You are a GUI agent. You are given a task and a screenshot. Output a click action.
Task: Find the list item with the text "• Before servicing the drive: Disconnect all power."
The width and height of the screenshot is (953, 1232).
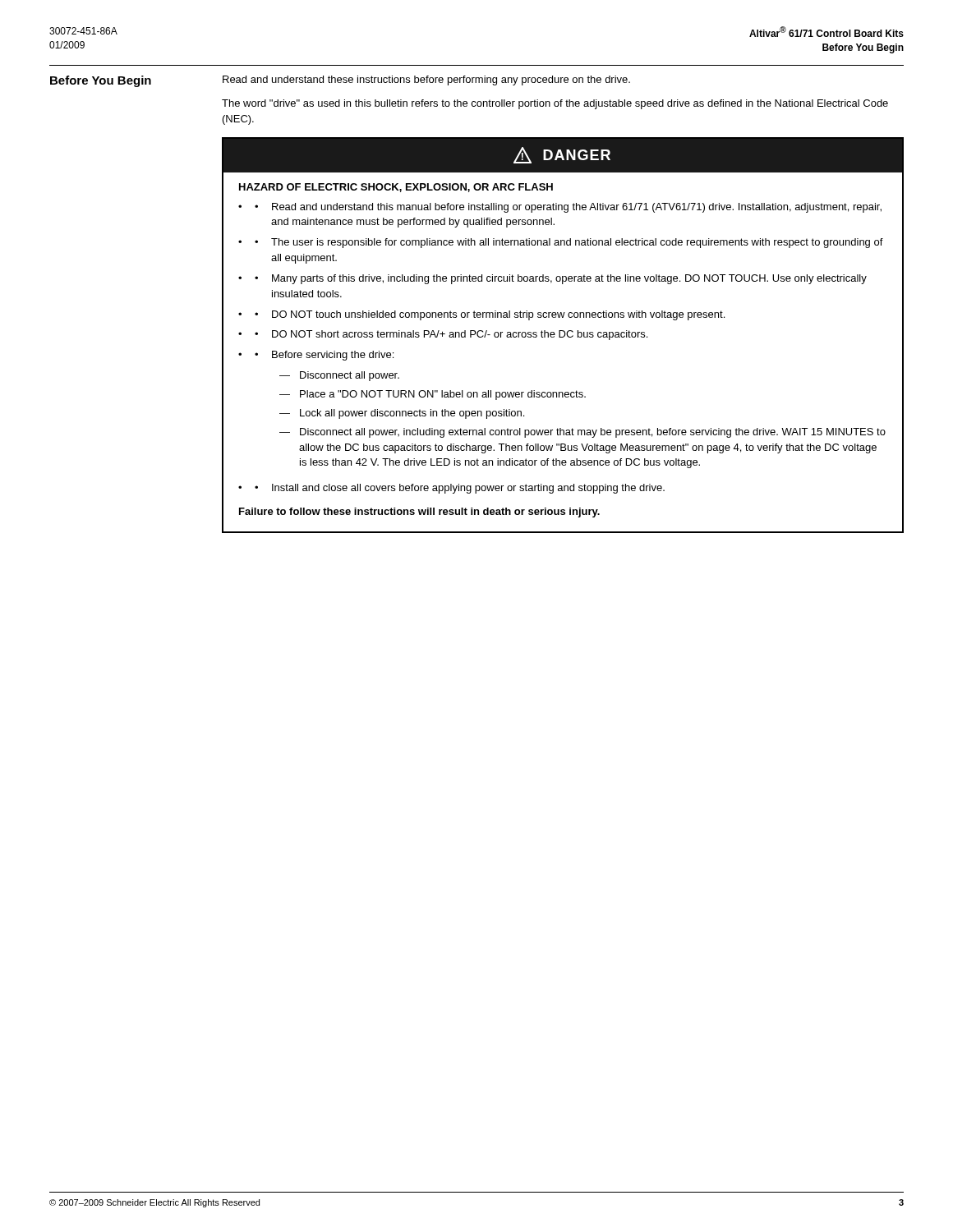[324, 356]
